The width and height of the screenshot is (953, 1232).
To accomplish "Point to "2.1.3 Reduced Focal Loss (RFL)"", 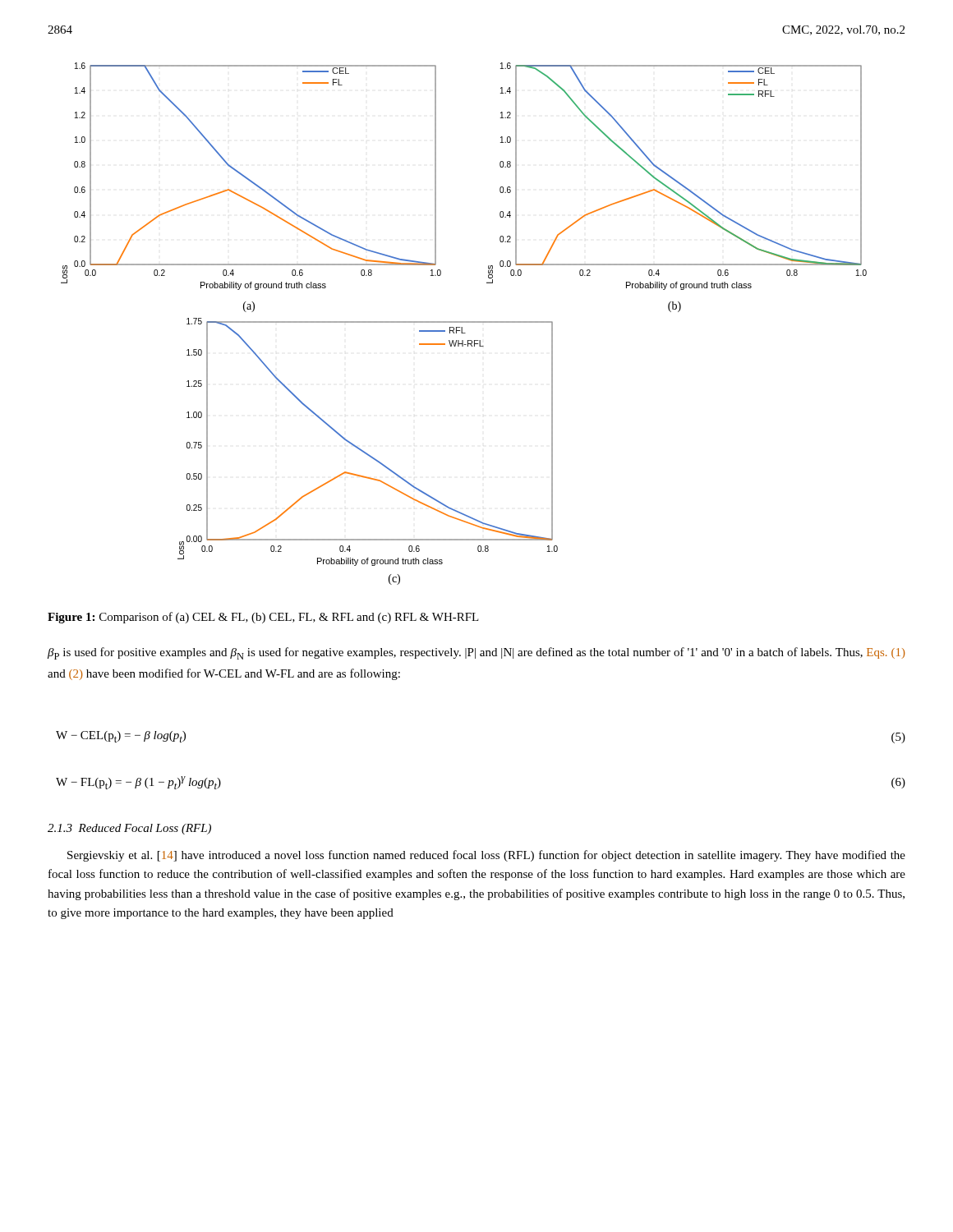I will (x=130, y=828).
